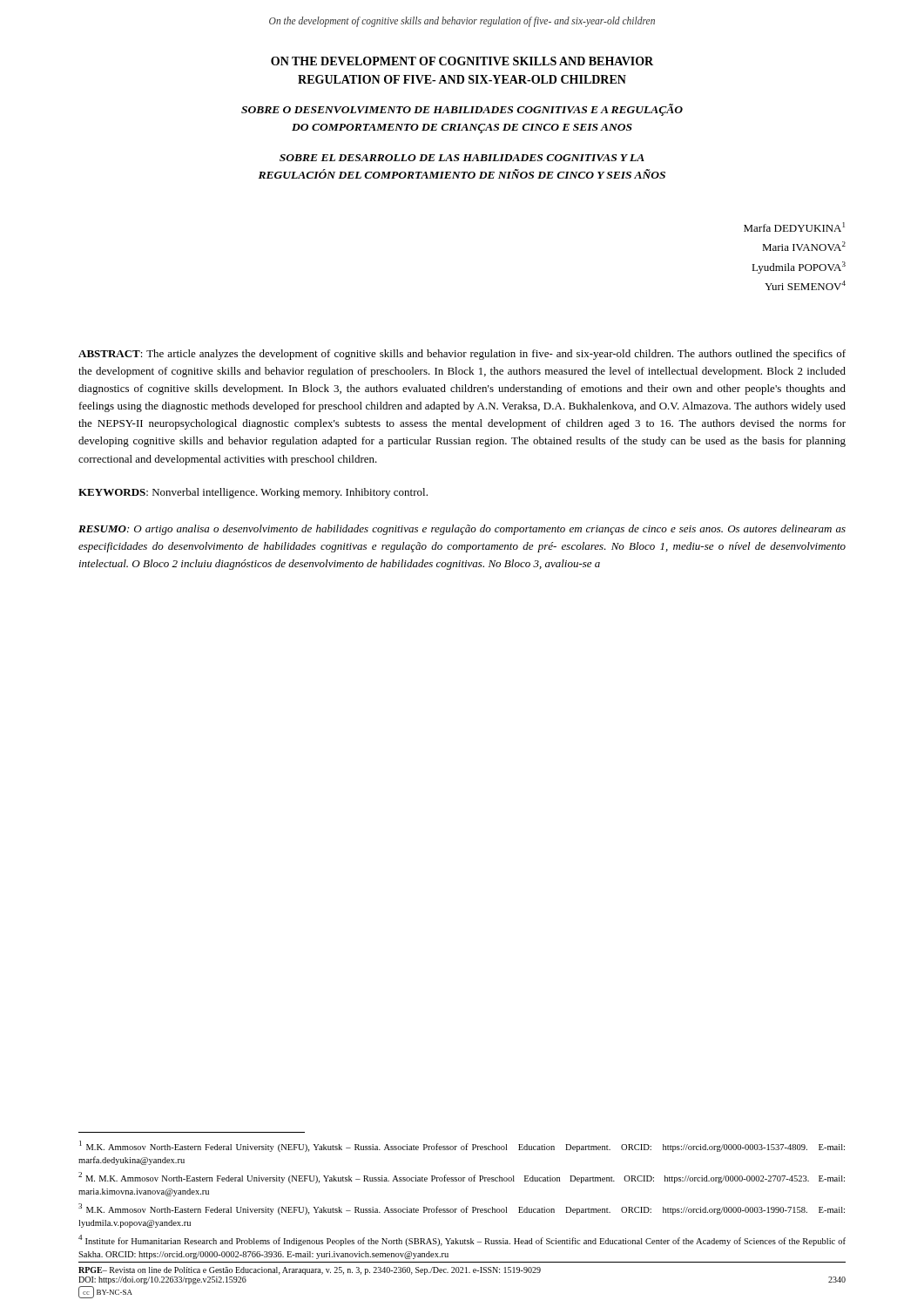Select the region starting "SOBRE O DESENVOLVIMENTO DE"
The width and height of the screenshot is (924, 1307).
click(462, 118)
